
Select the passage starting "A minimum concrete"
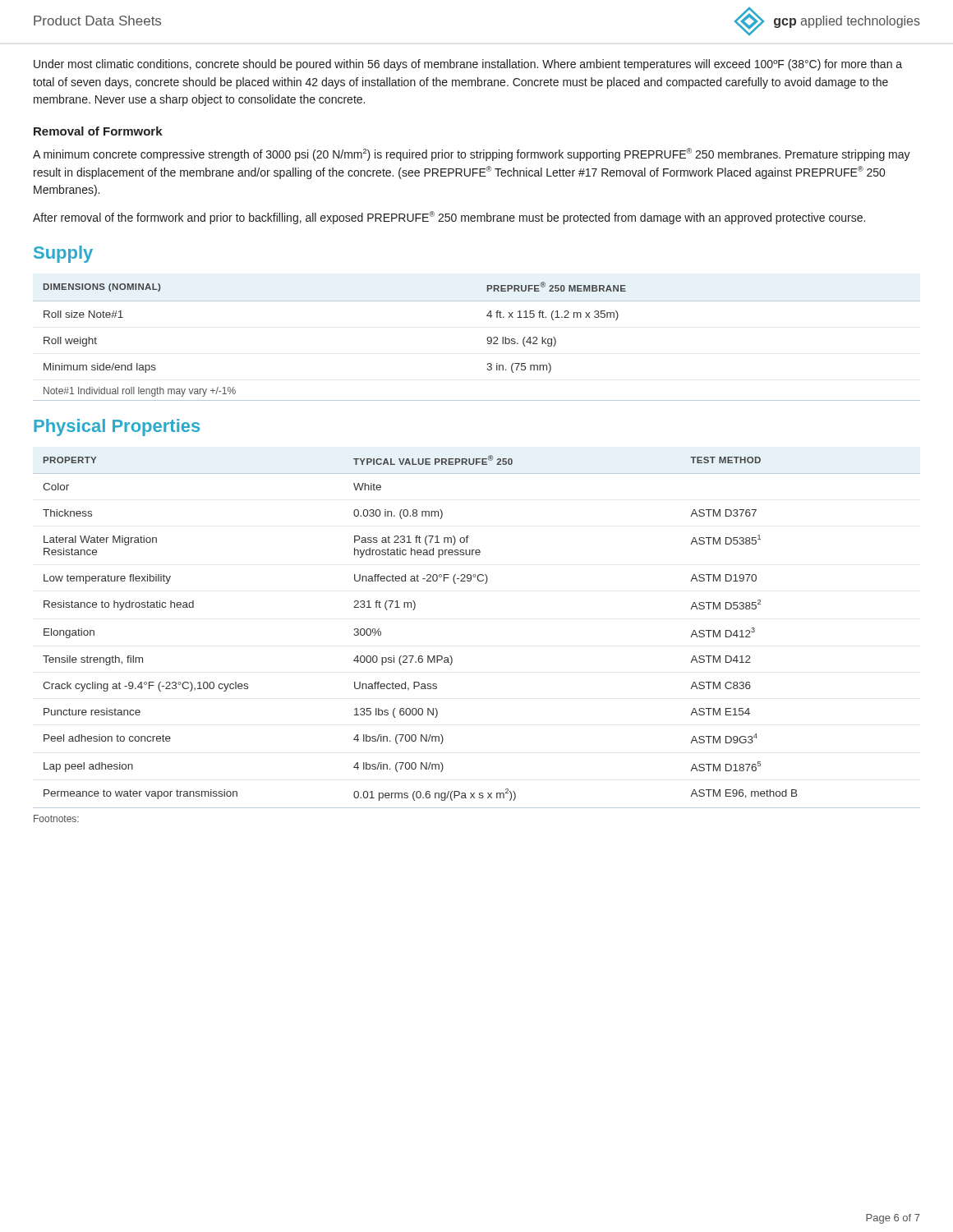[x=476, y=173]
